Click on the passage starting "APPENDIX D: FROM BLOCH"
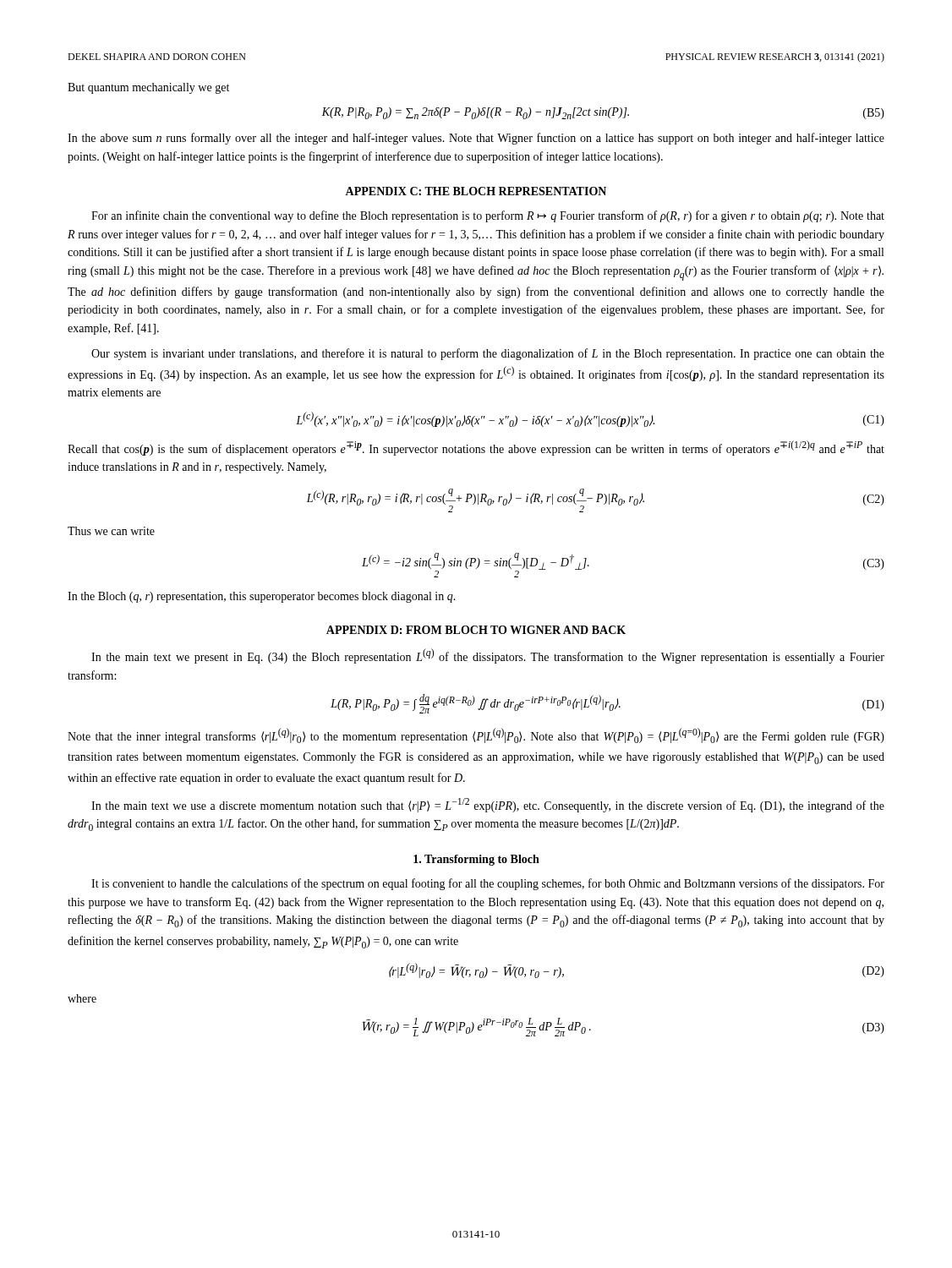Viewport: 952px width, 1268px height. (476, 630)
